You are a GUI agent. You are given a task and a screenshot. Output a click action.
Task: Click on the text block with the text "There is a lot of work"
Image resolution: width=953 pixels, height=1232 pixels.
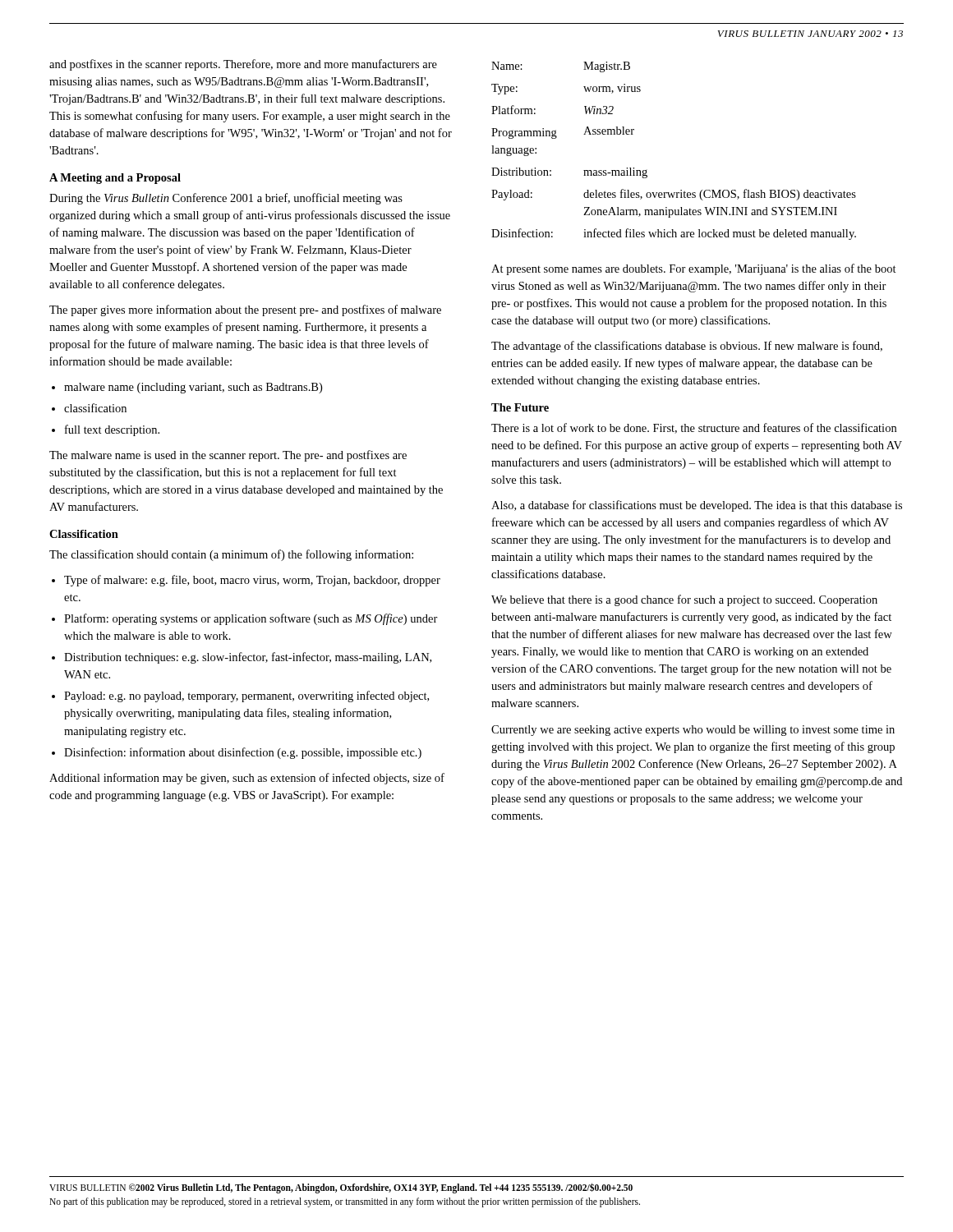coord(698,454)
